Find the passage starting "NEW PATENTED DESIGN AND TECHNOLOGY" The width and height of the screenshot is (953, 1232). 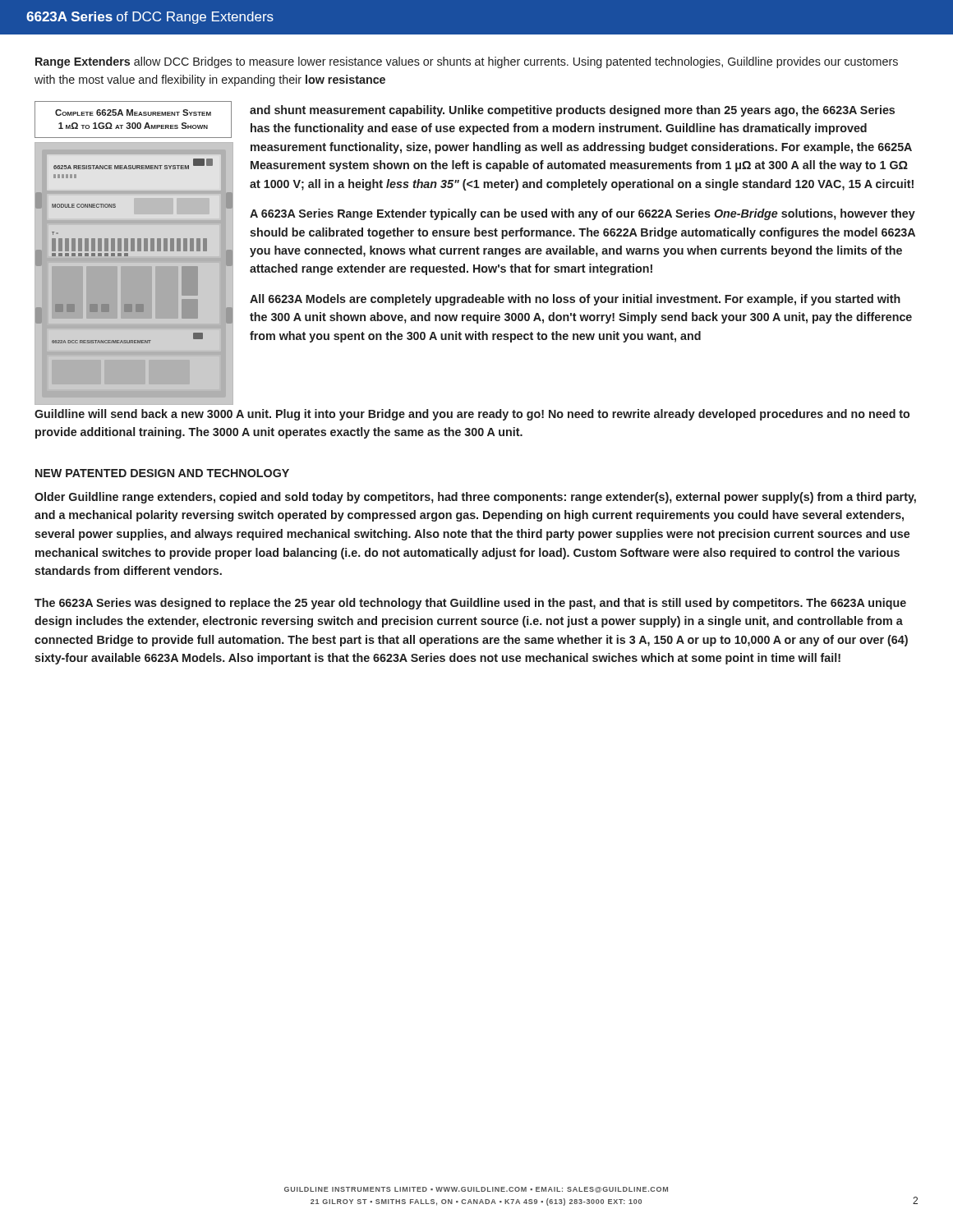click(x=162, y=473)
